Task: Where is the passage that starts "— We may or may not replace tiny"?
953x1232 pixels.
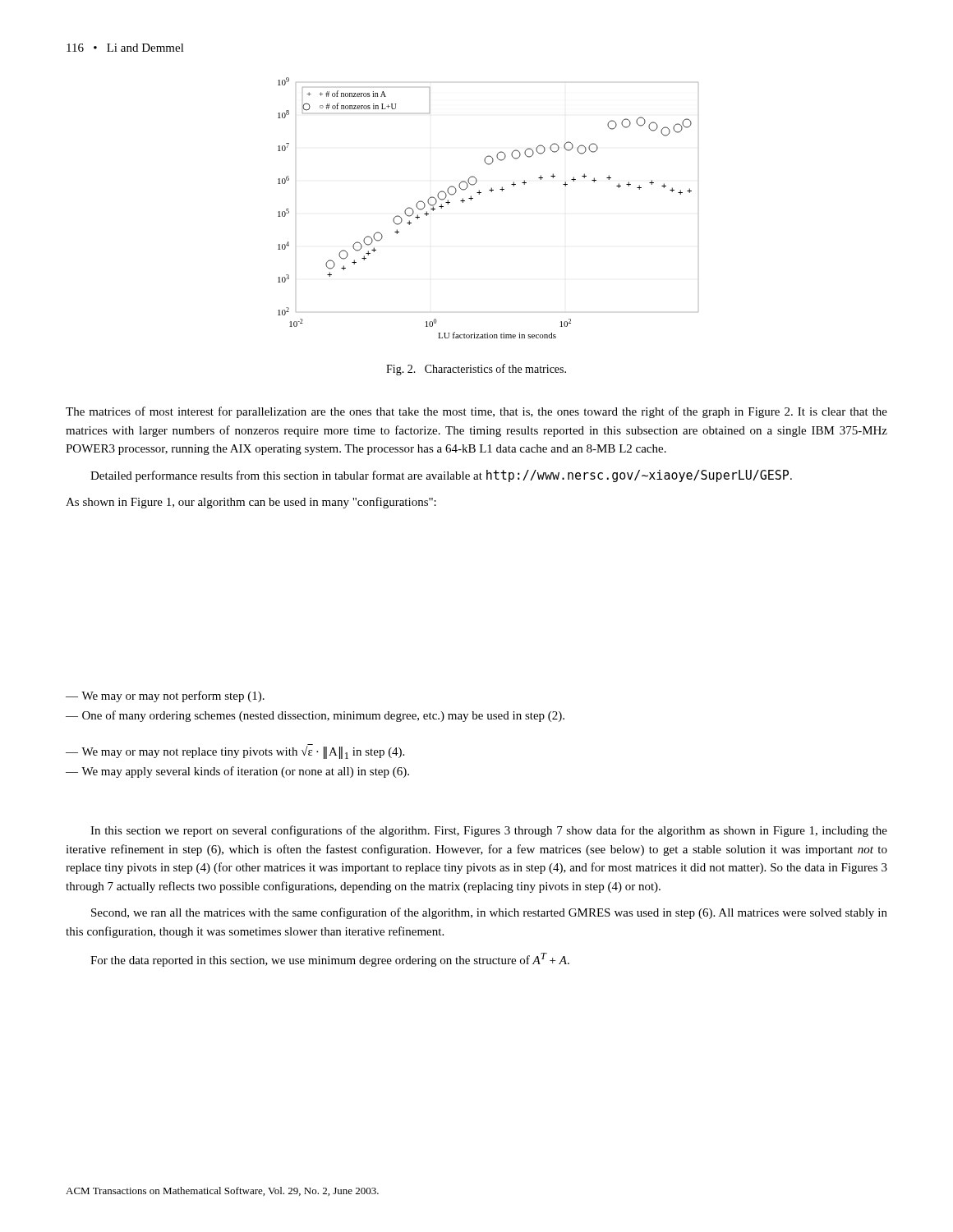Action: coord(236,753)
